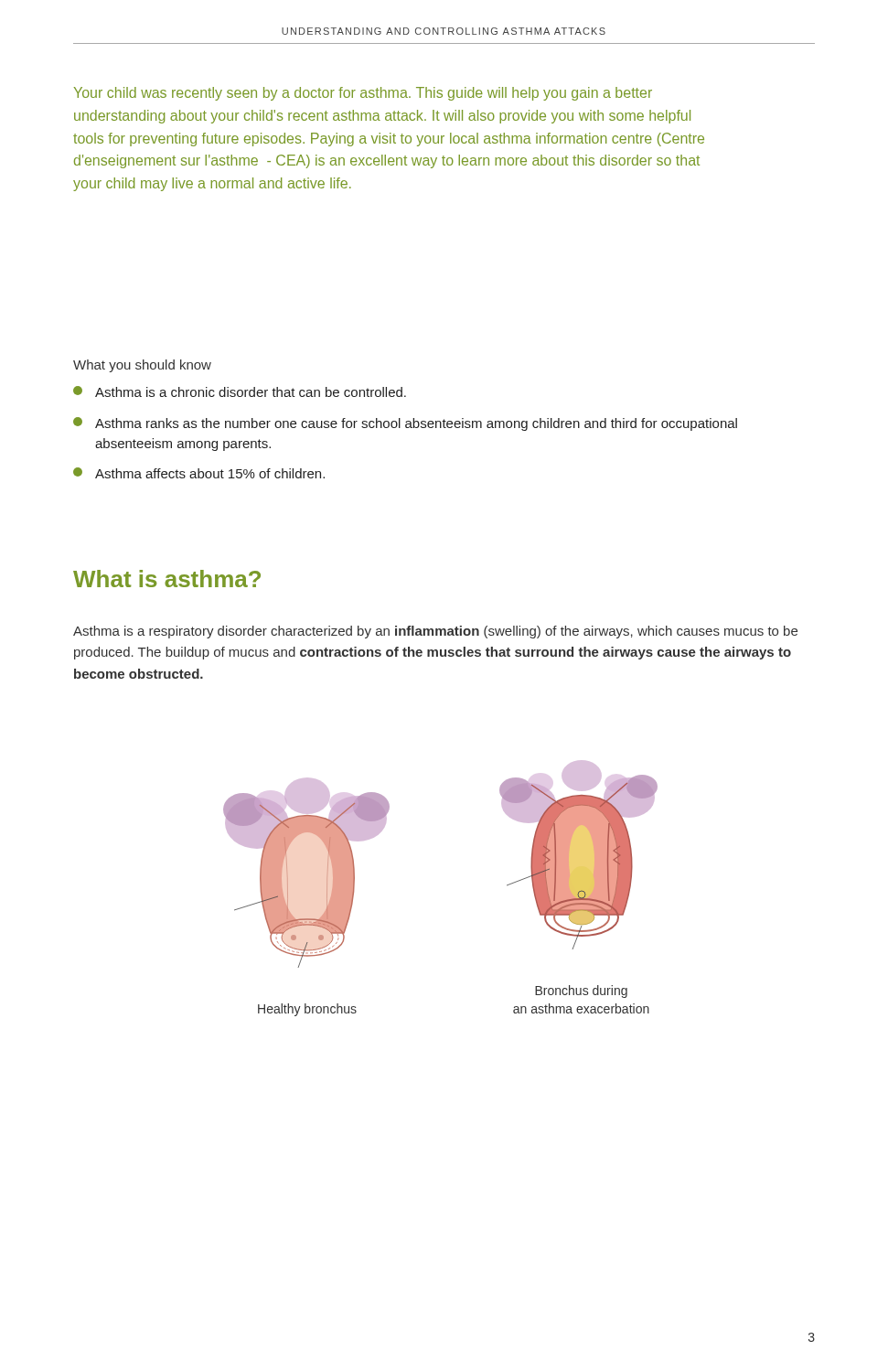Screen dimensions: 1372x888
Task: Find "What is asthma?" on this page
Action: pos(168,579)
